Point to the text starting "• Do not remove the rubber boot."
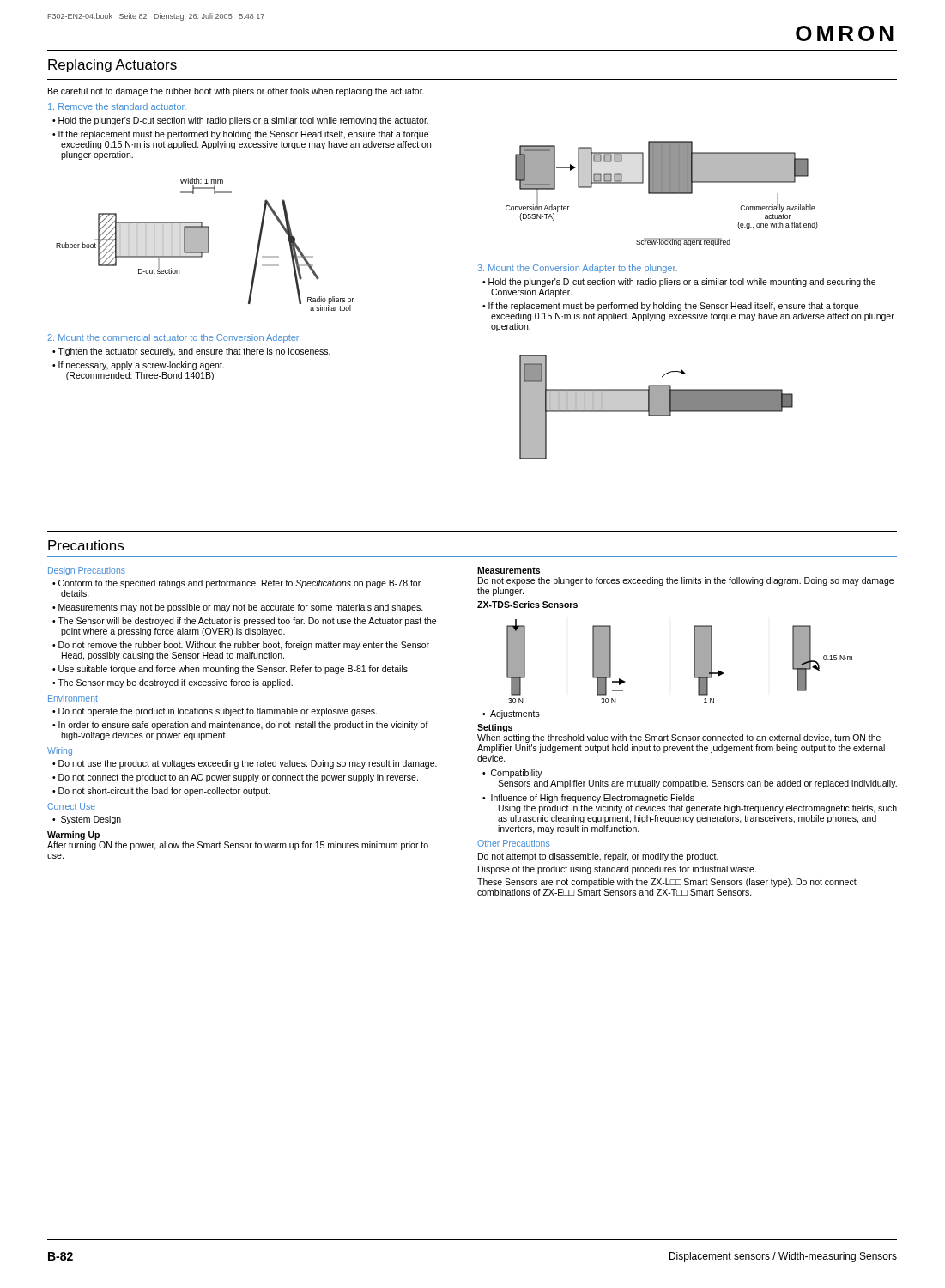This screenshot has height=1288, width=945. click(x=242, y=650)
